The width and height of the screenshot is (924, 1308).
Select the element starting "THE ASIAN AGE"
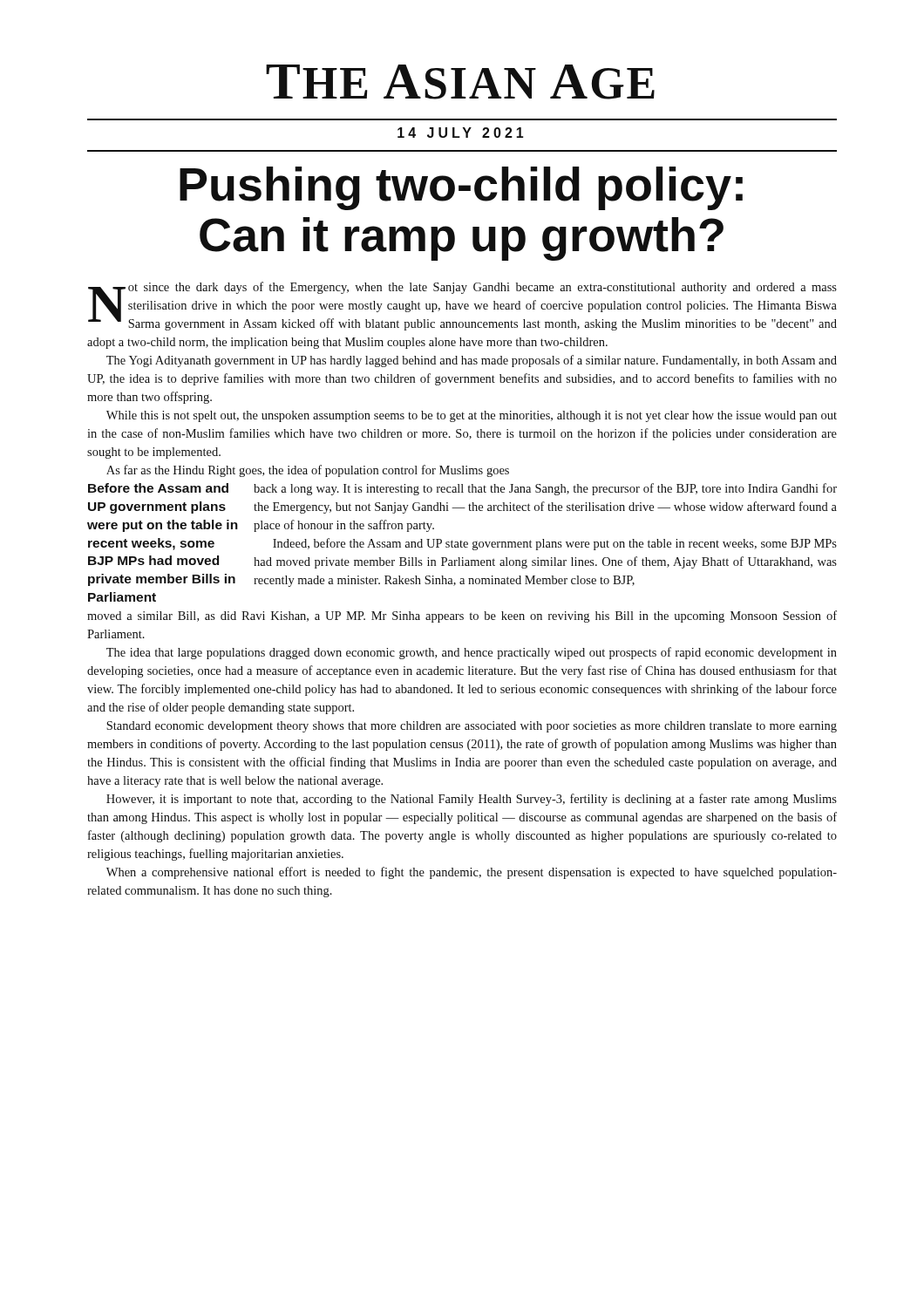462,81
